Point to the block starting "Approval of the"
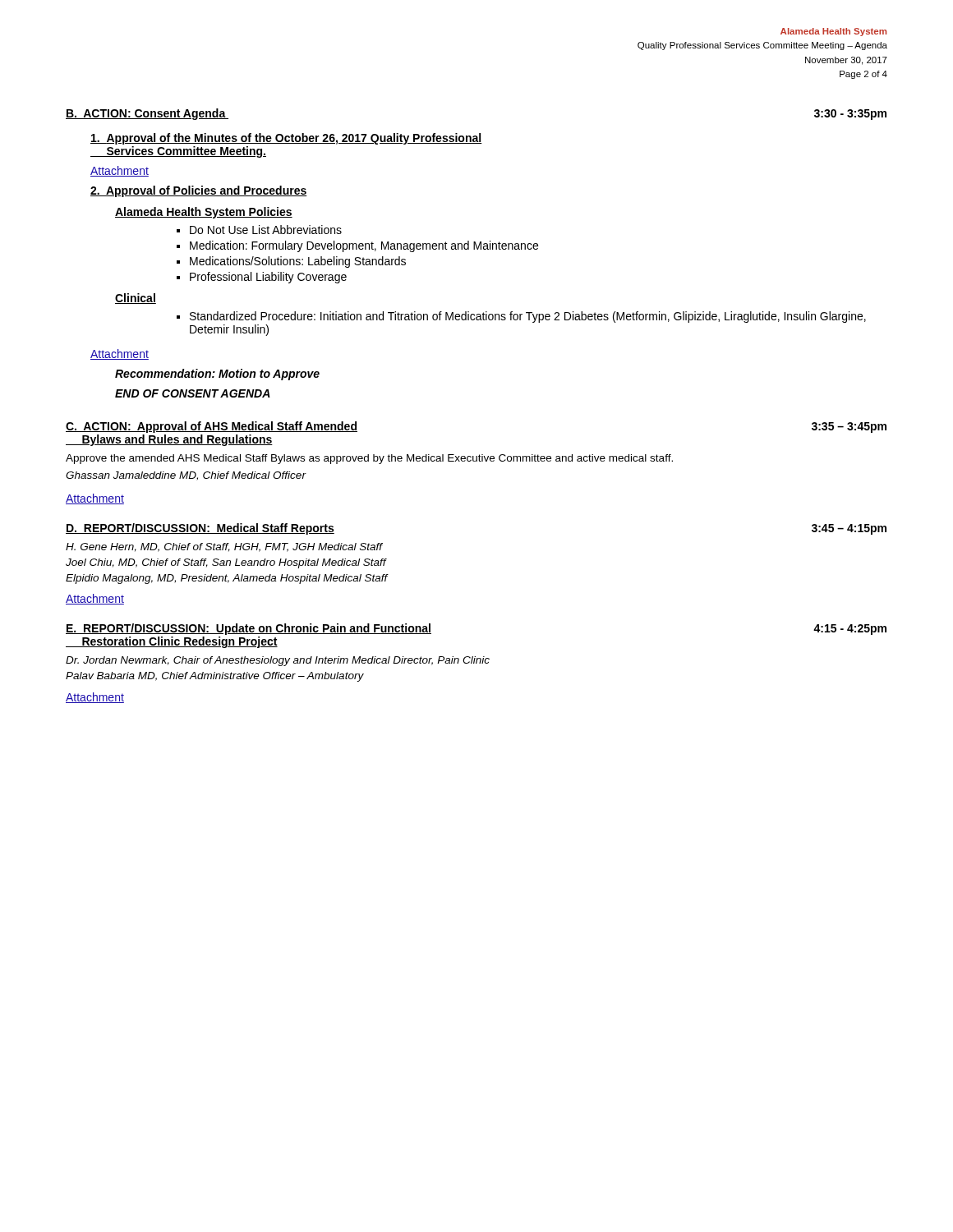The width and height of the screenshot is (953, 1232). (x=286, y=145)
